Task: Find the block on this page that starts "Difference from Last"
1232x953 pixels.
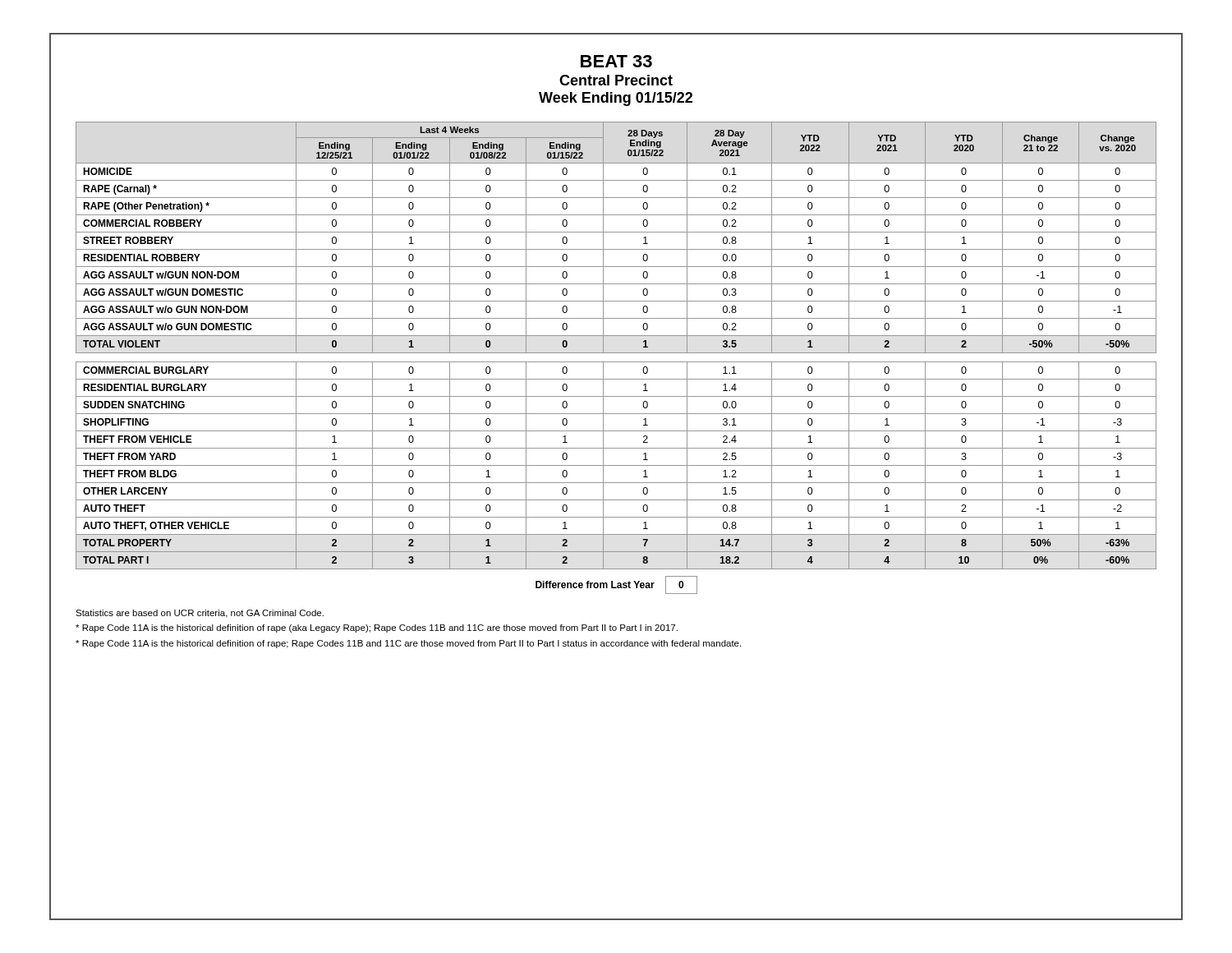Action: click(616, 585)
